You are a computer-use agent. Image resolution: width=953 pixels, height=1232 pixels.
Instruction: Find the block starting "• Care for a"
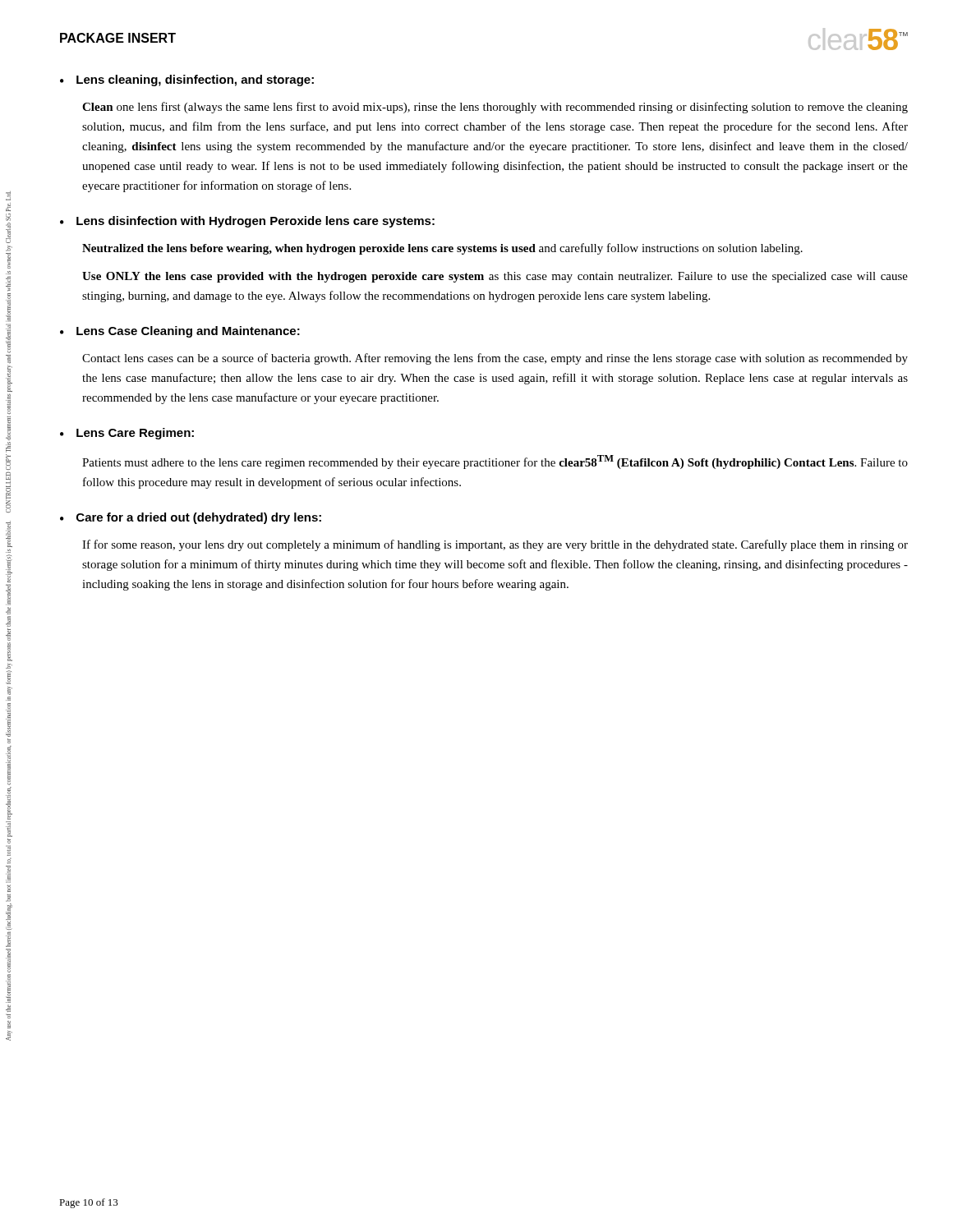click(x=484, y=552)
